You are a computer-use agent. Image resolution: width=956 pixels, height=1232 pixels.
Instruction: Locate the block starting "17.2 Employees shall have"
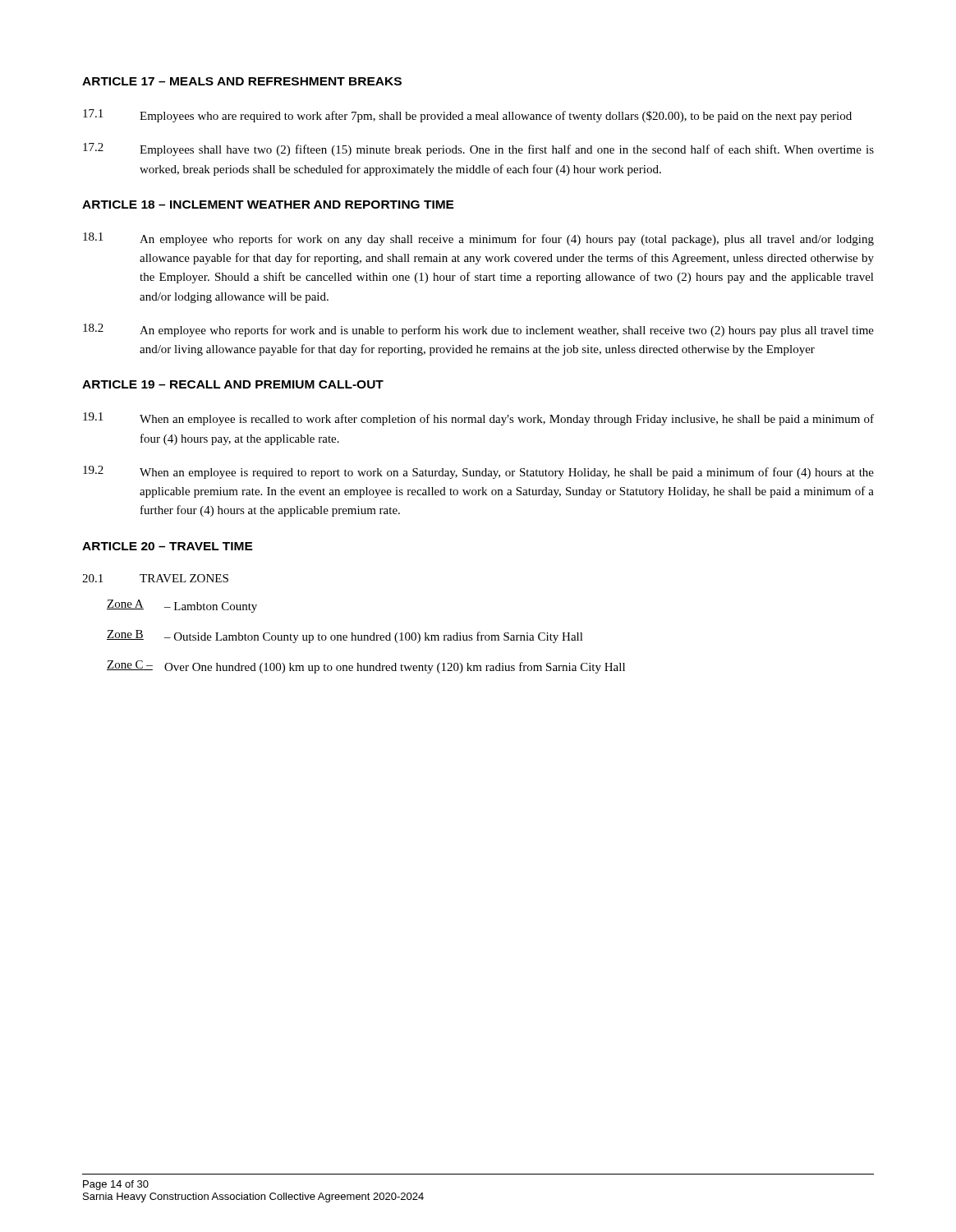[478, 160]
